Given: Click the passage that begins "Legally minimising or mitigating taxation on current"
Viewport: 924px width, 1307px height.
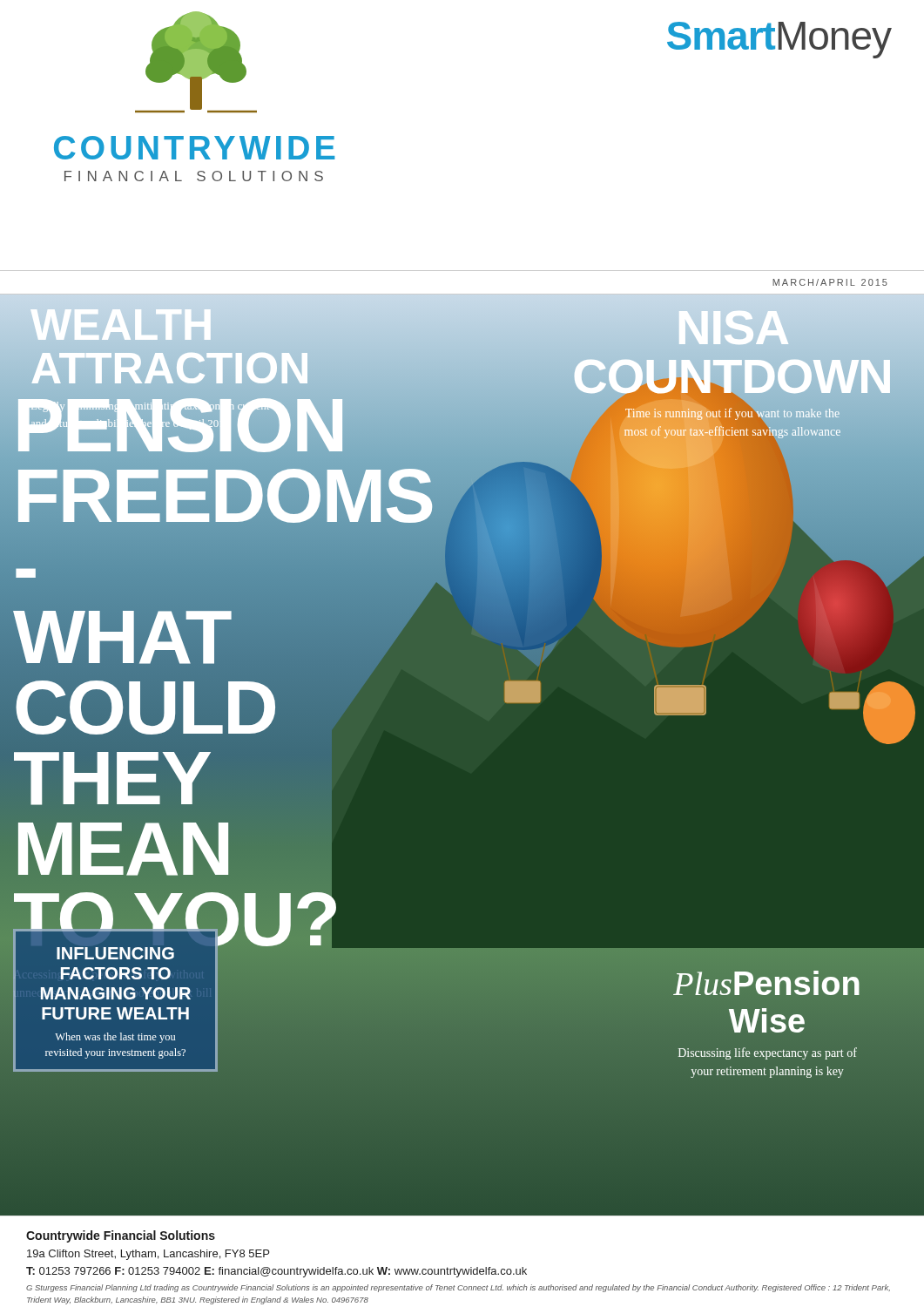Looking at the screenshot, I should (150, 414).
